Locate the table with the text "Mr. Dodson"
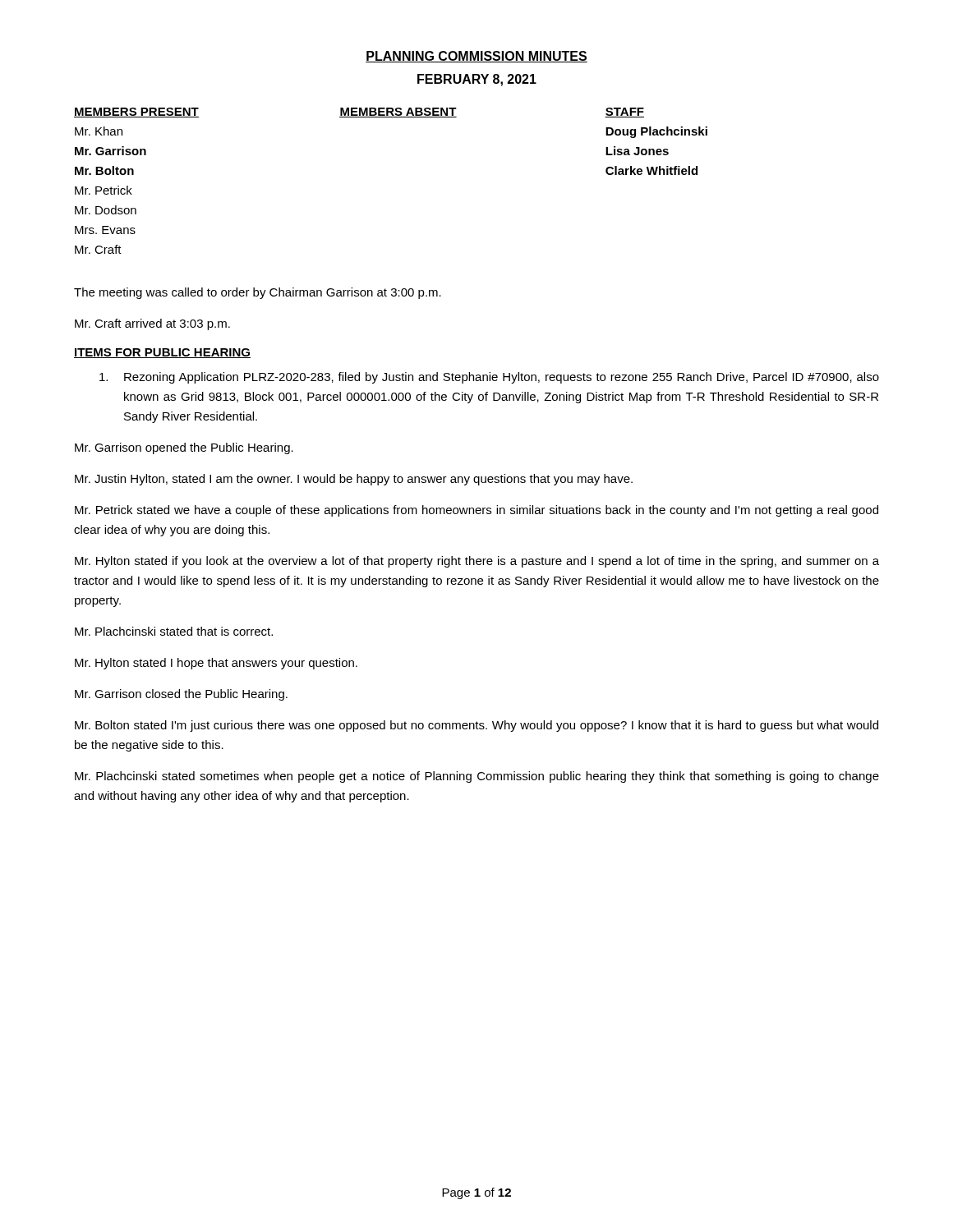The width and height of the screenshot is (953, 1232). pyautogui.click(x=476, y=181)
